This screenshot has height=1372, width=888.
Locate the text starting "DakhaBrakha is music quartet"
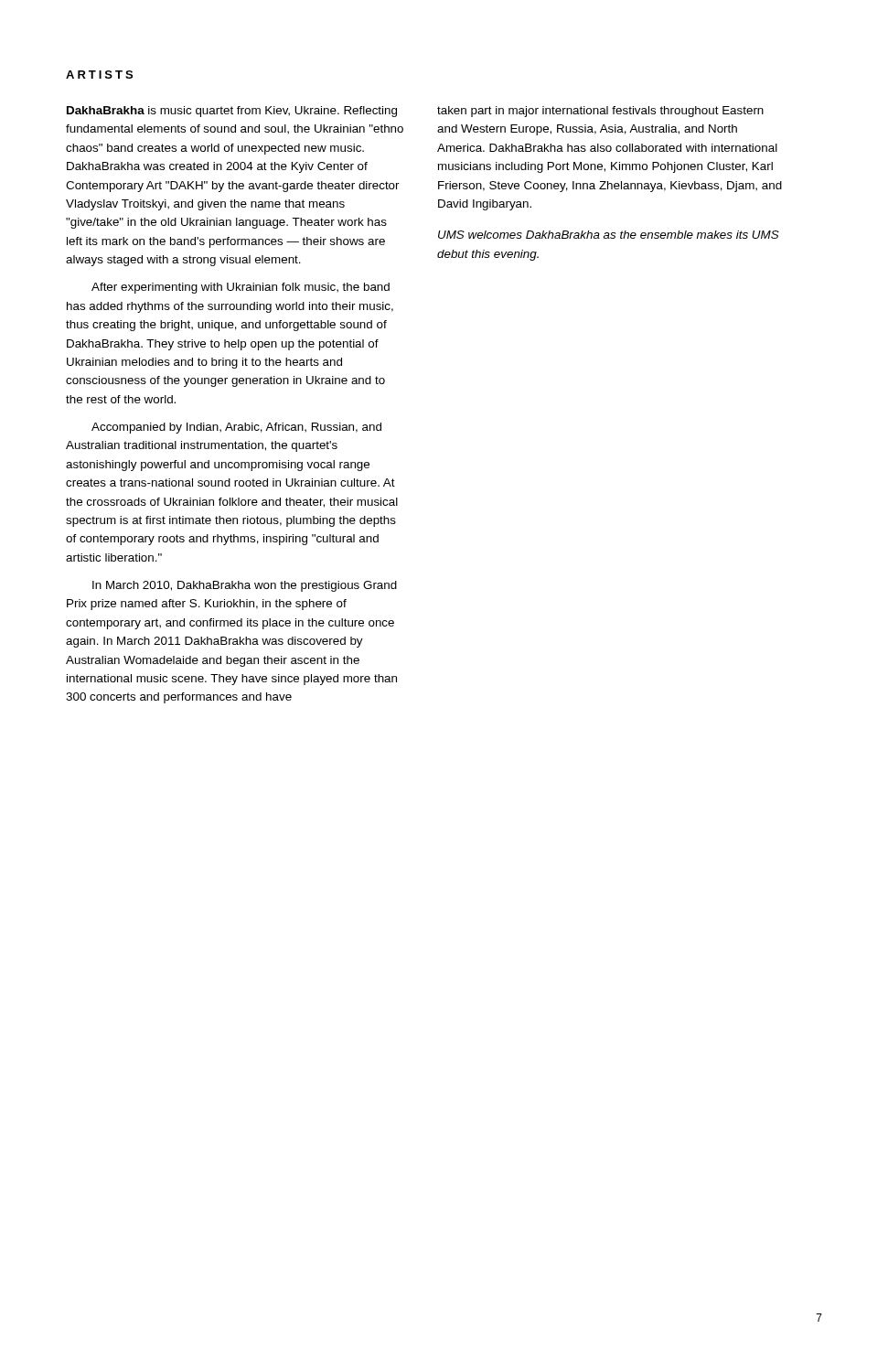click(232, 112)
